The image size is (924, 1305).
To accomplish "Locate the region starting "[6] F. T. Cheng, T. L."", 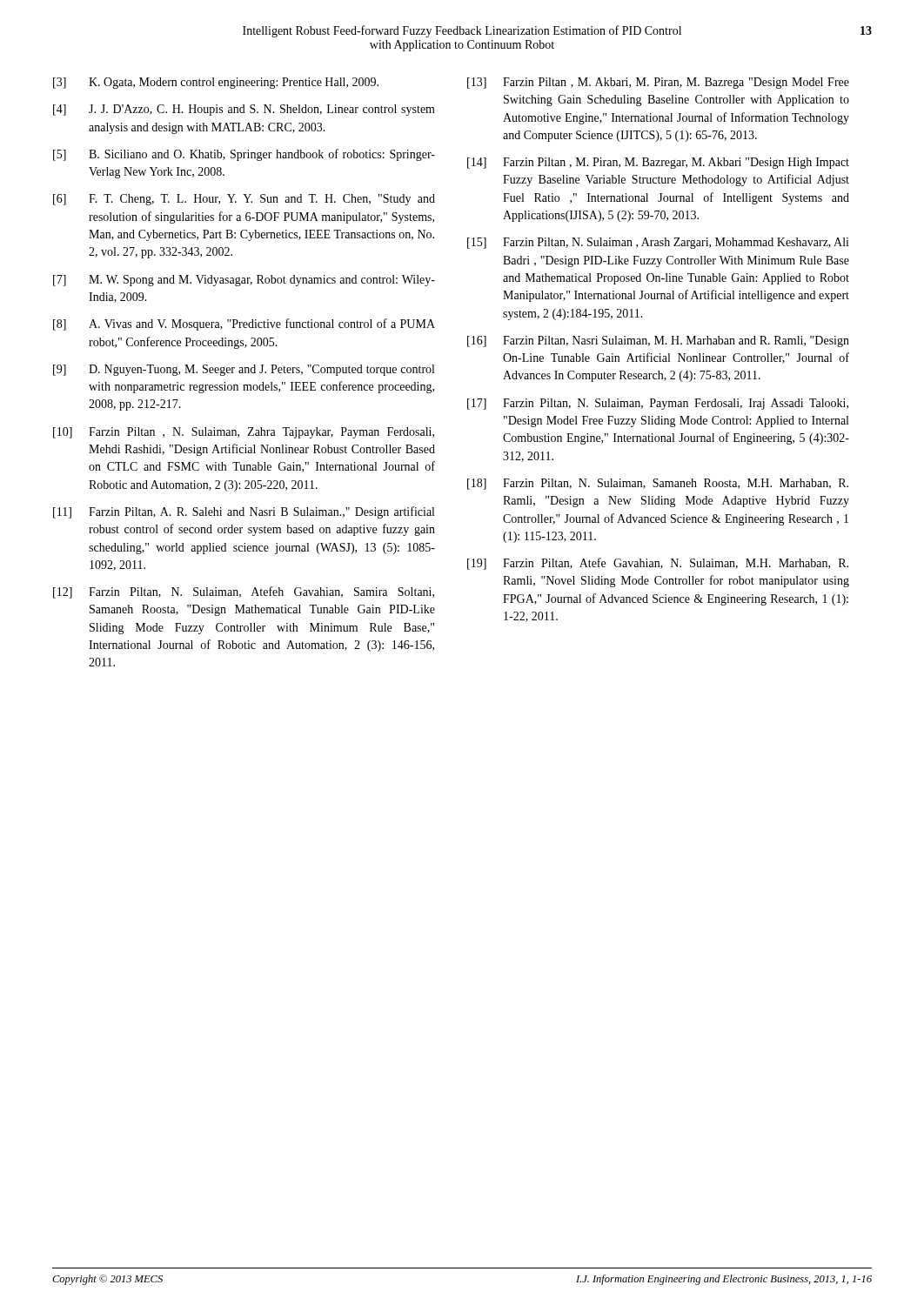I will point(244,226).
